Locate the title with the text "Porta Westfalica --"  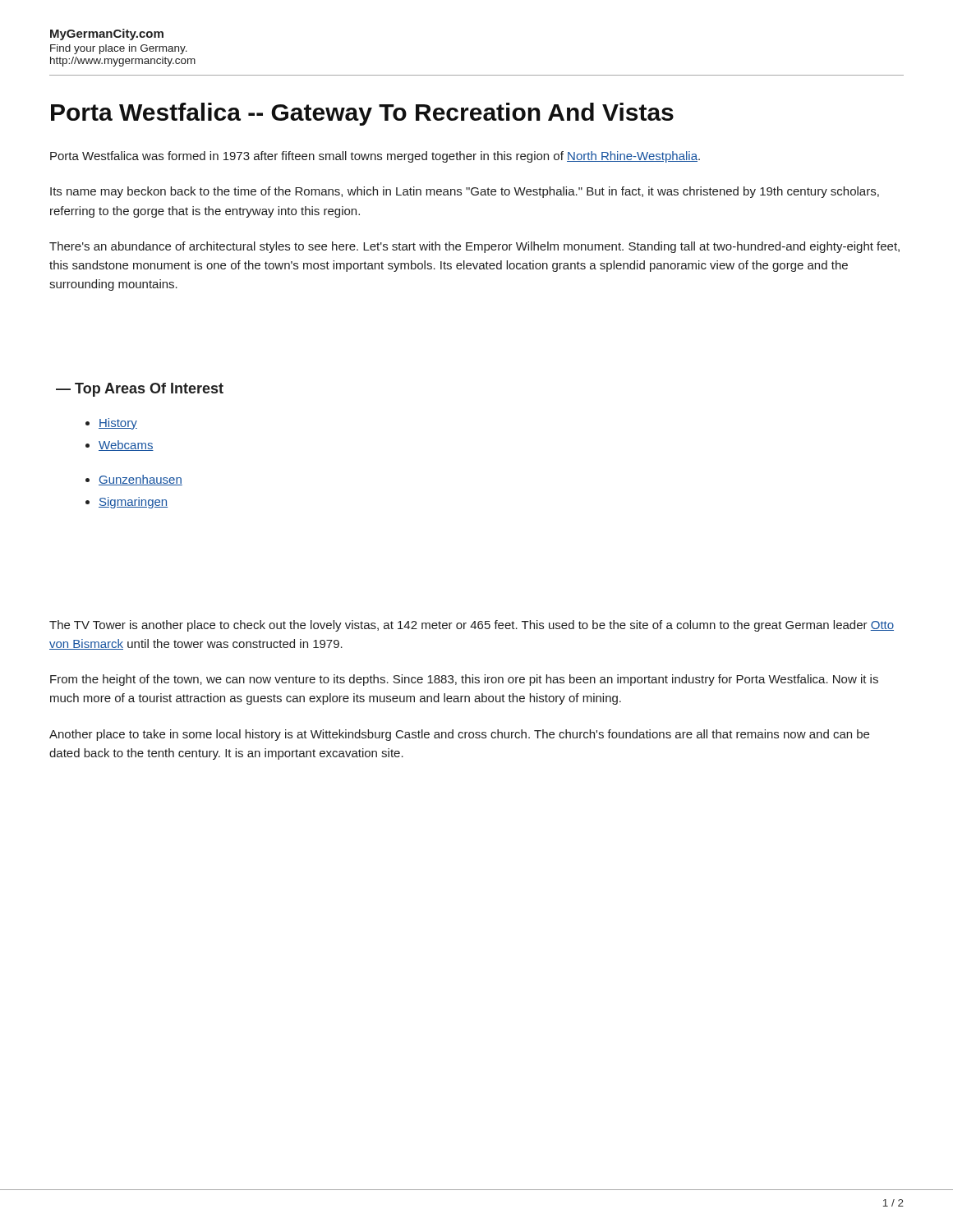click(x=476, y=113)
